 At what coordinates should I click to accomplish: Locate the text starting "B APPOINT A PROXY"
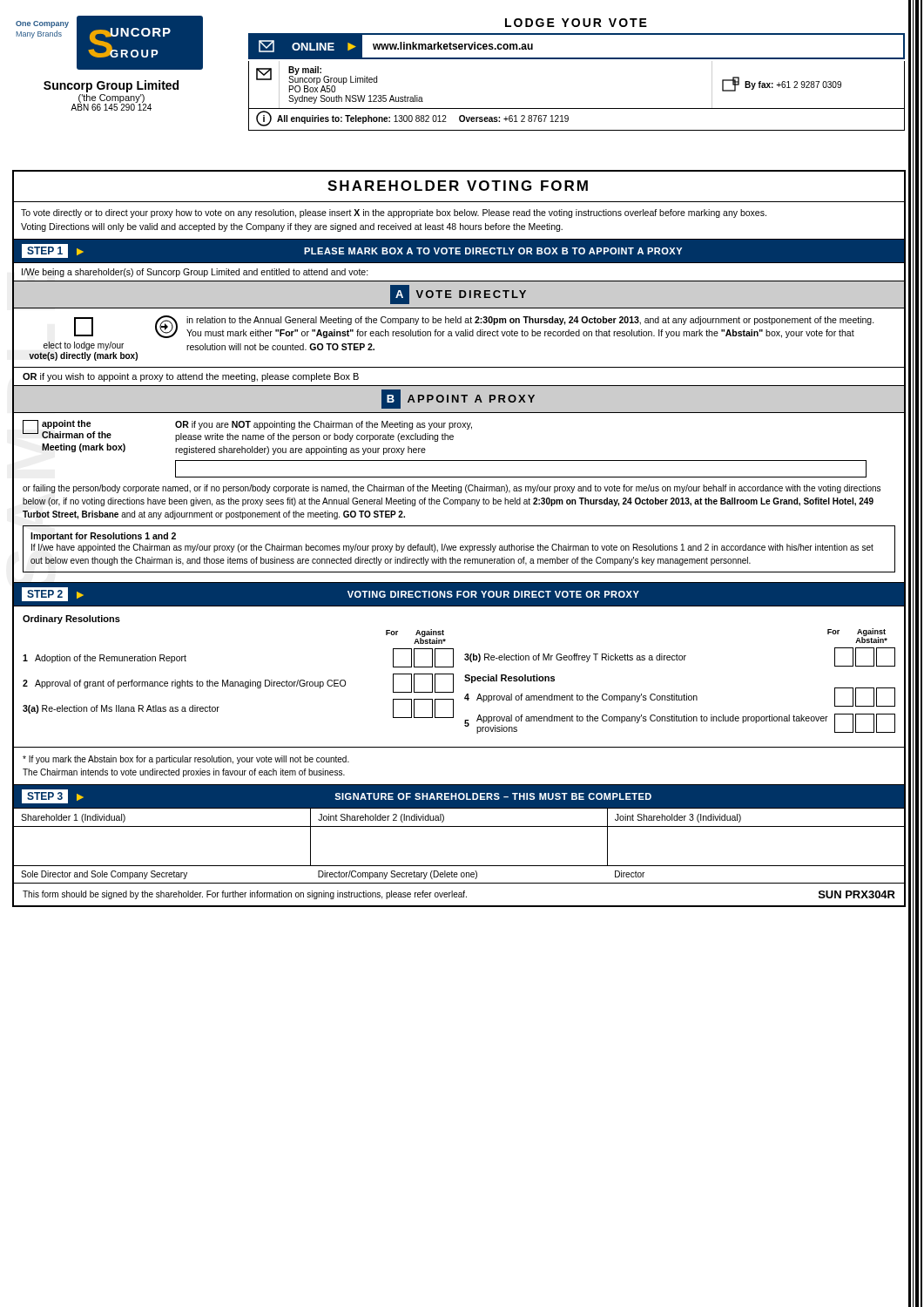pyautogui.click(x=459, y=399)
